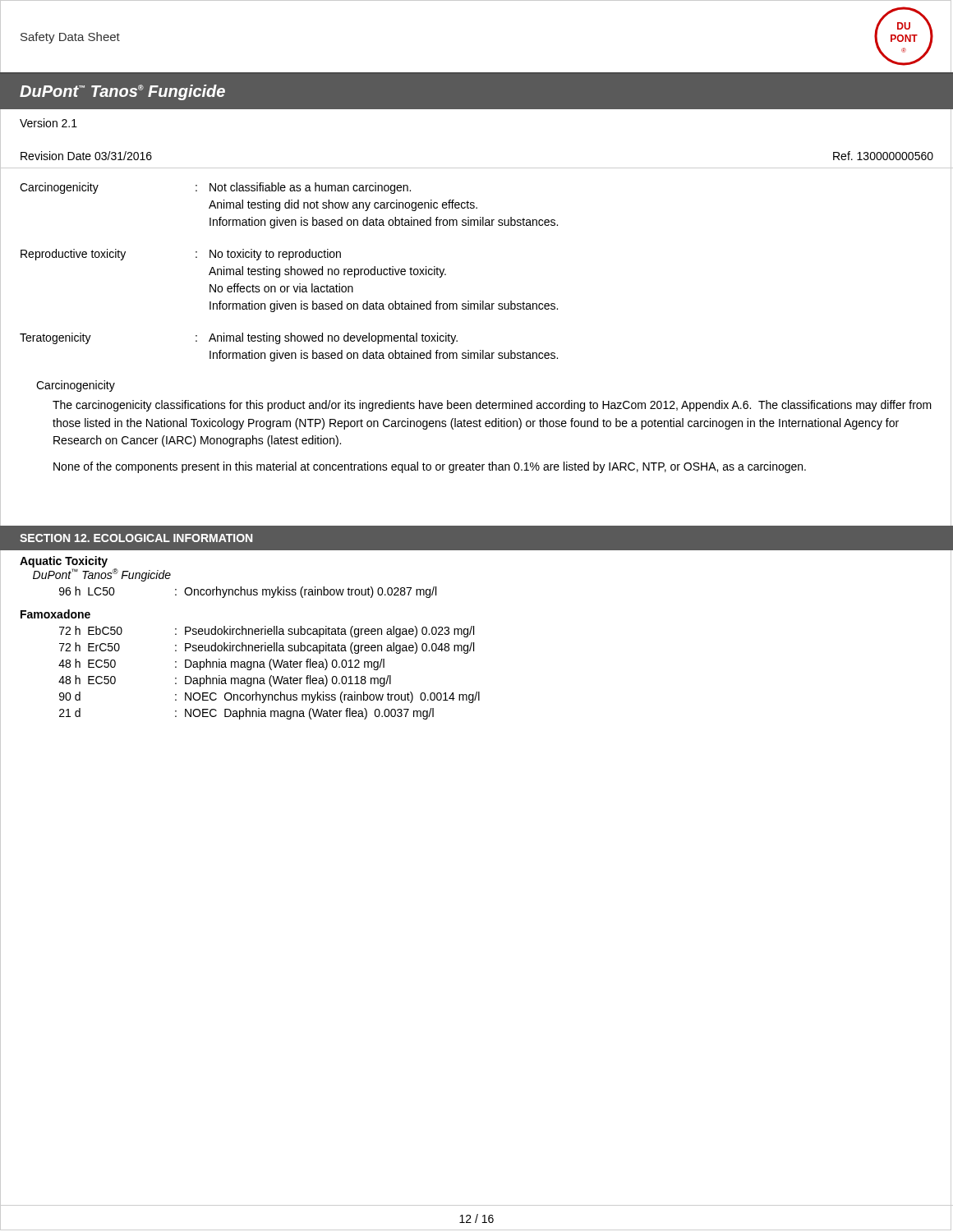The height and width of the screenshot is (1232, 953).
Task: Click the passage that begins "None of the components"
Action: (430, 467)
